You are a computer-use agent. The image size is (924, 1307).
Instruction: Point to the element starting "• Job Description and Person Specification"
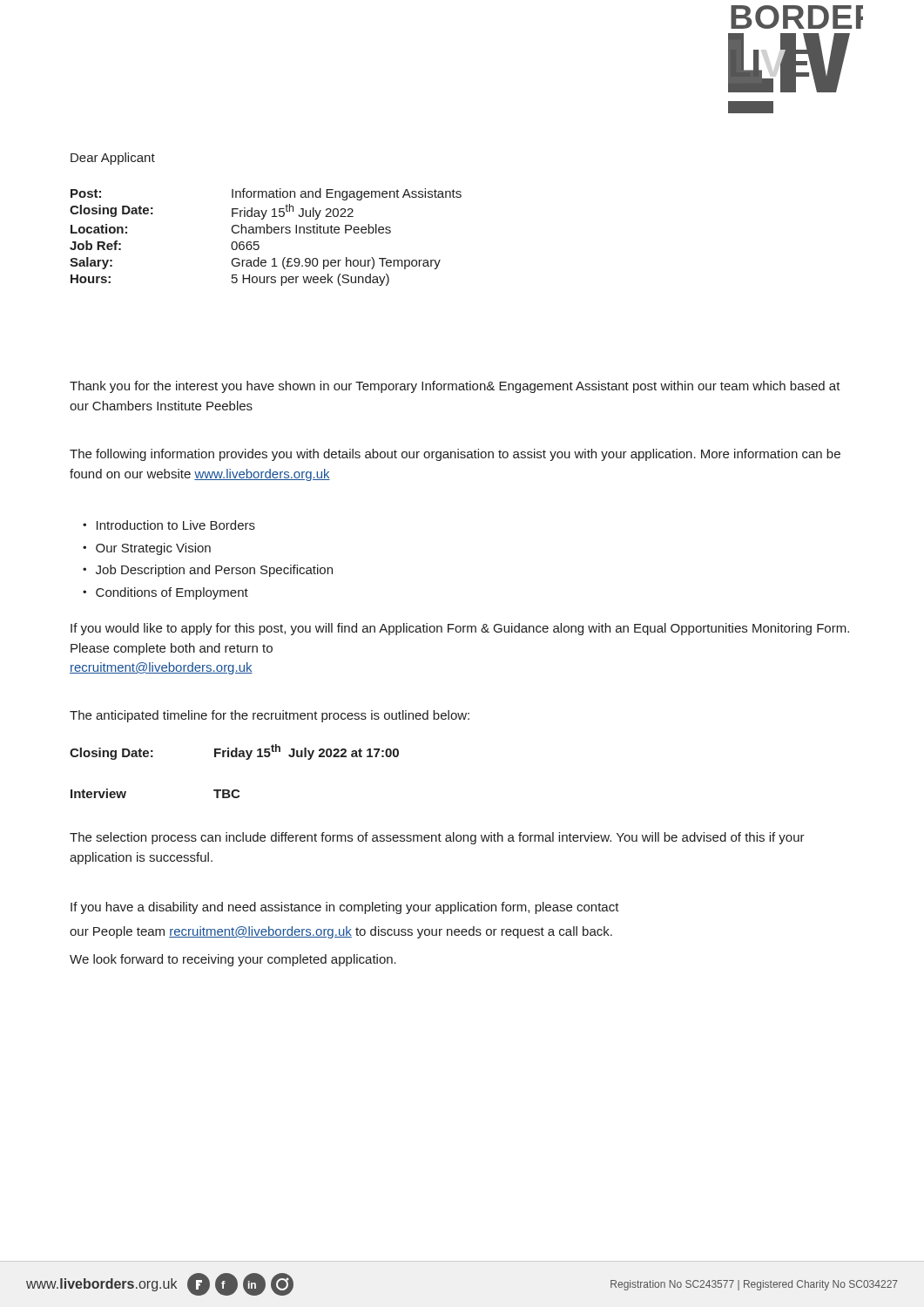pyautogui.click(x=208, y=570)
